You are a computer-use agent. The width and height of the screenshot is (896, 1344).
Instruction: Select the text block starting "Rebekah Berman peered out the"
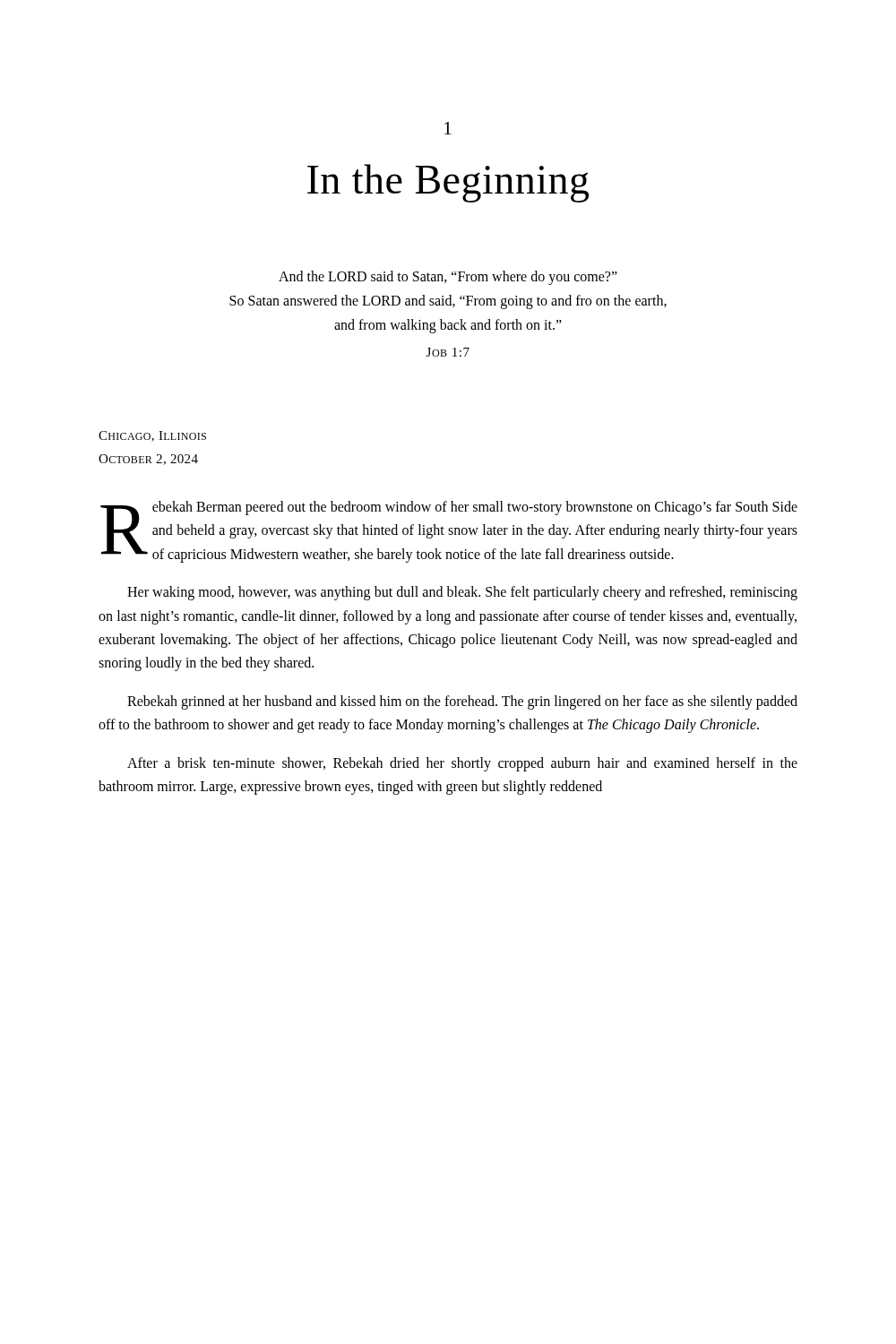coord(448,647)
